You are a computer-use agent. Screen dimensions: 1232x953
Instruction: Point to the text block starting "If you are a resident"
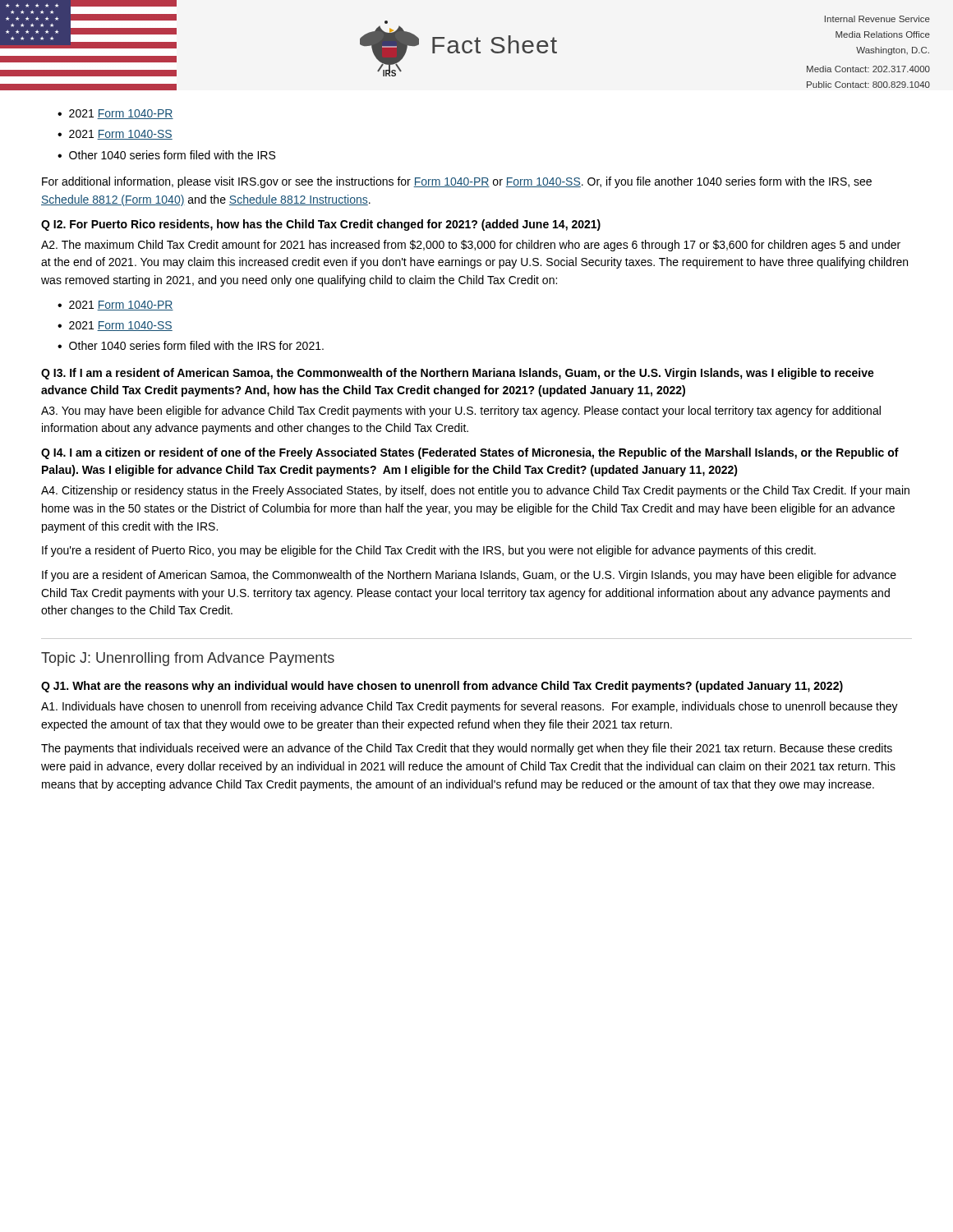469,593
